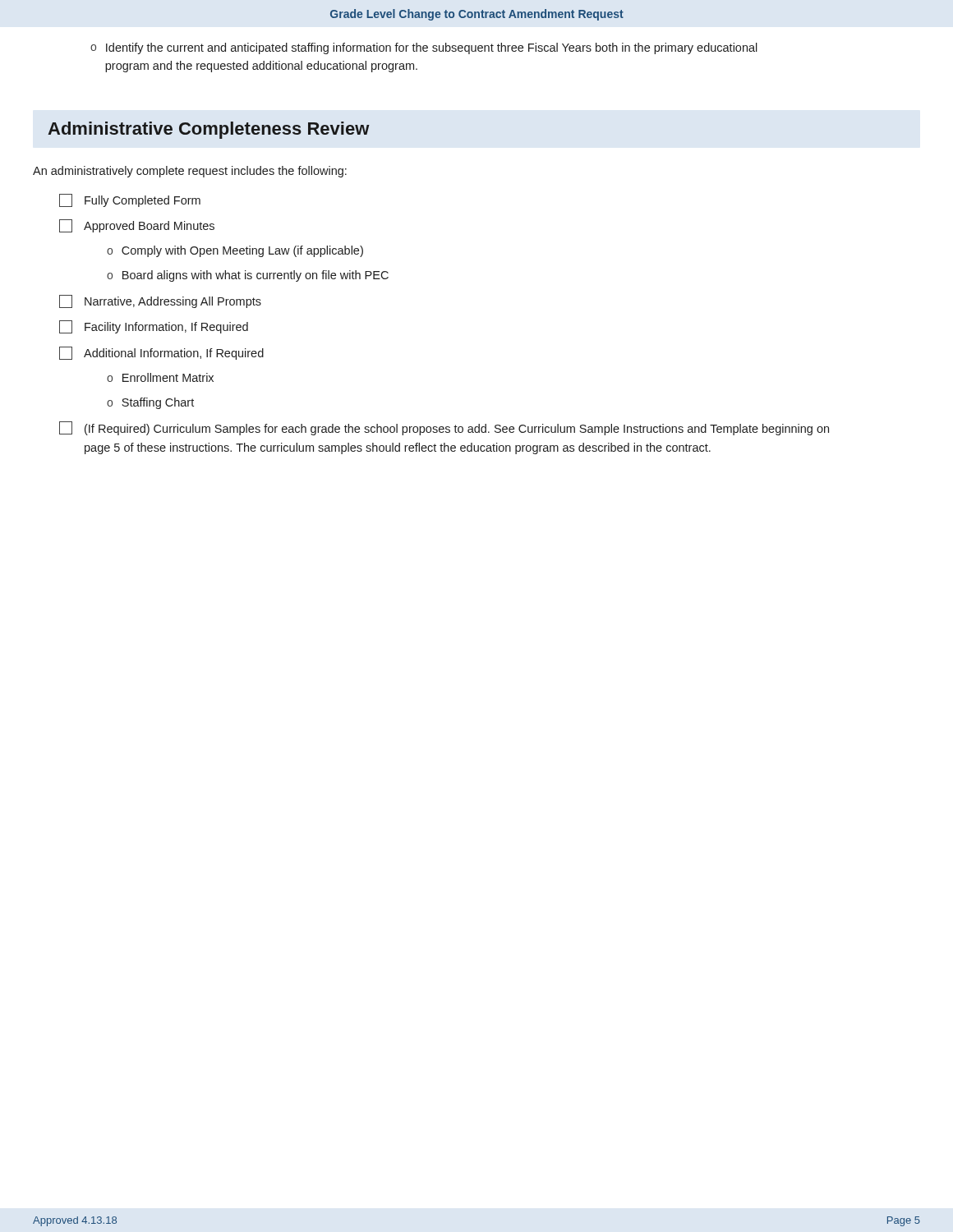953x1232 pixels.
Task: Locate the section header that says "Administrative Completeness Review"
Action: (x=209, y=130)
